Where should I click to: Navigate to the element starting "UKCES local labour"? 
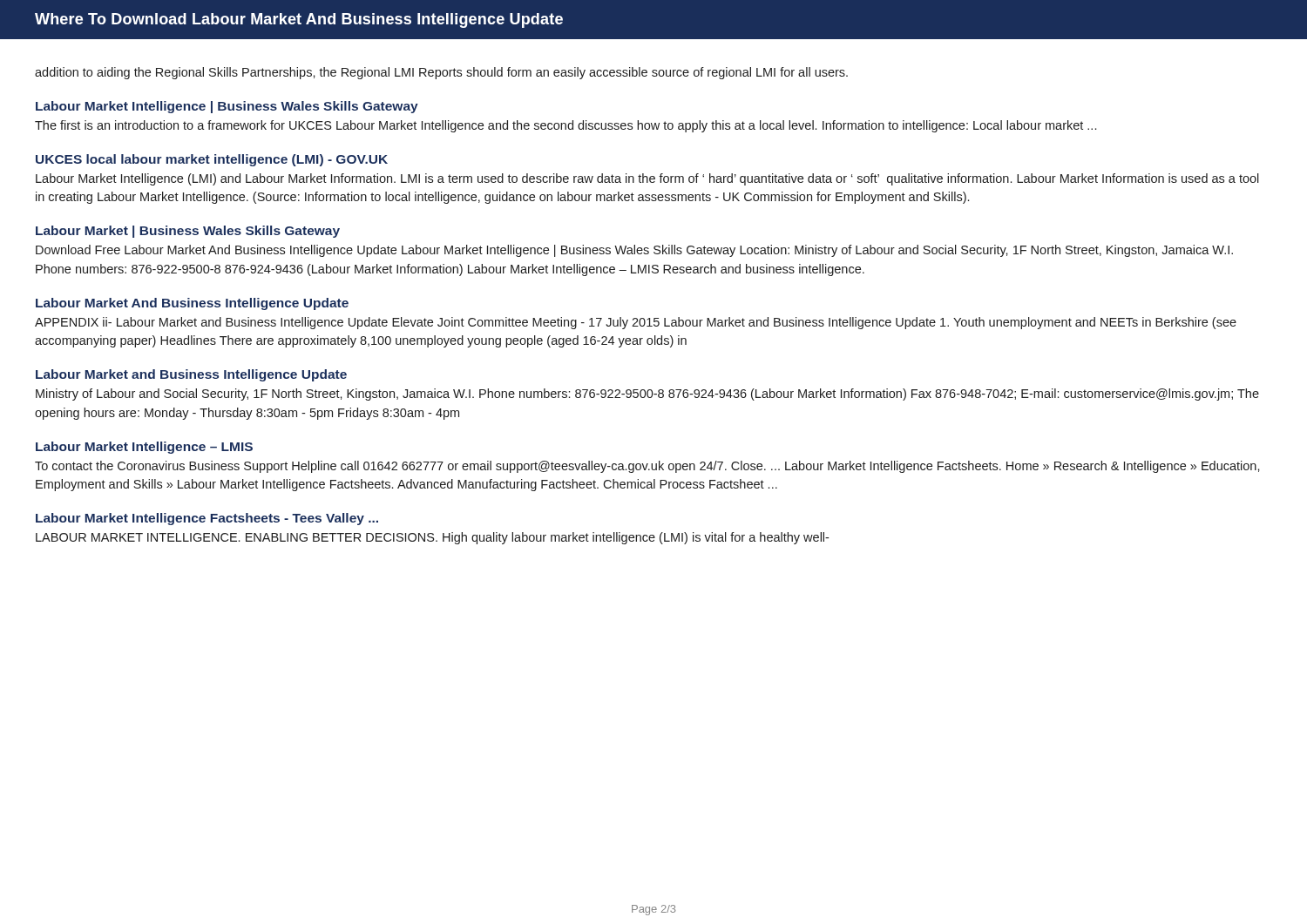(x=211, y=158)
